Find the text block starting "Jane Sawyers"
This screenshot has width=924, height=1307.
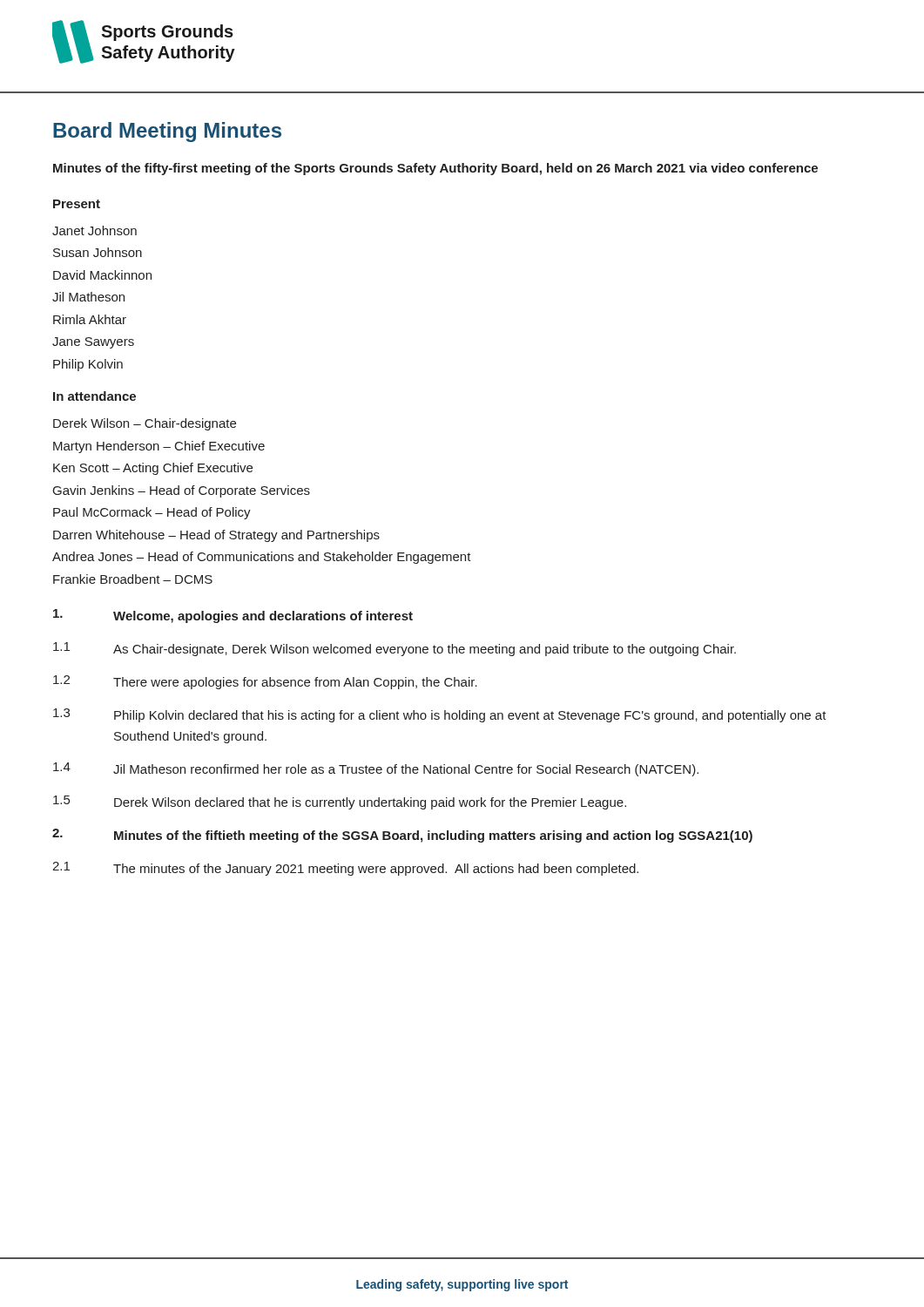[93, 341]
